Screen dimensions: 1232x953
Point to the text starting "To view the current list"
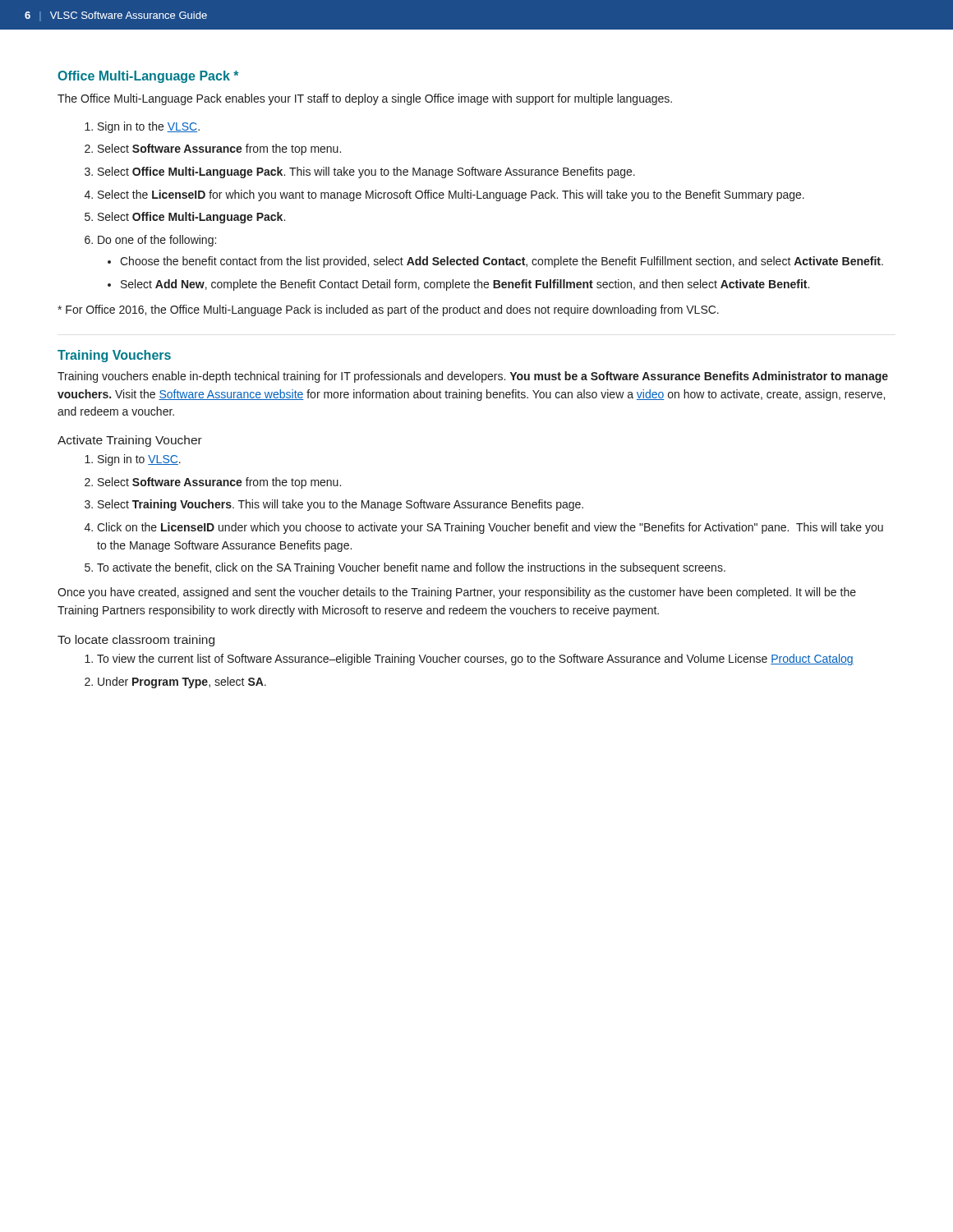coord(496,660)
